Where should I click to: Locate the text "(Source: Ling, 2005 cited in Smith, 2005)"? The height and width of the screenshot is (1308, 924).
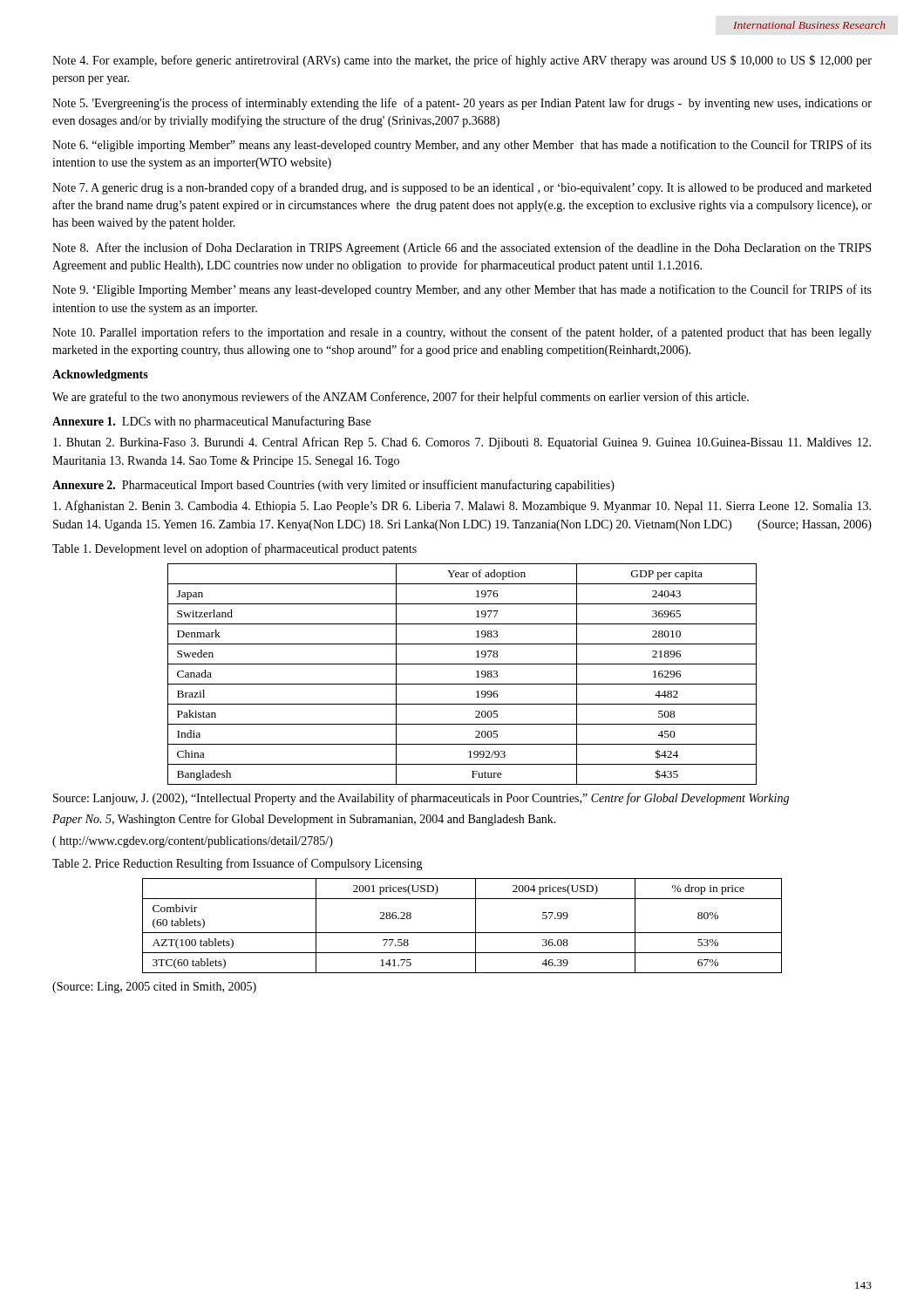pos(154,988)
